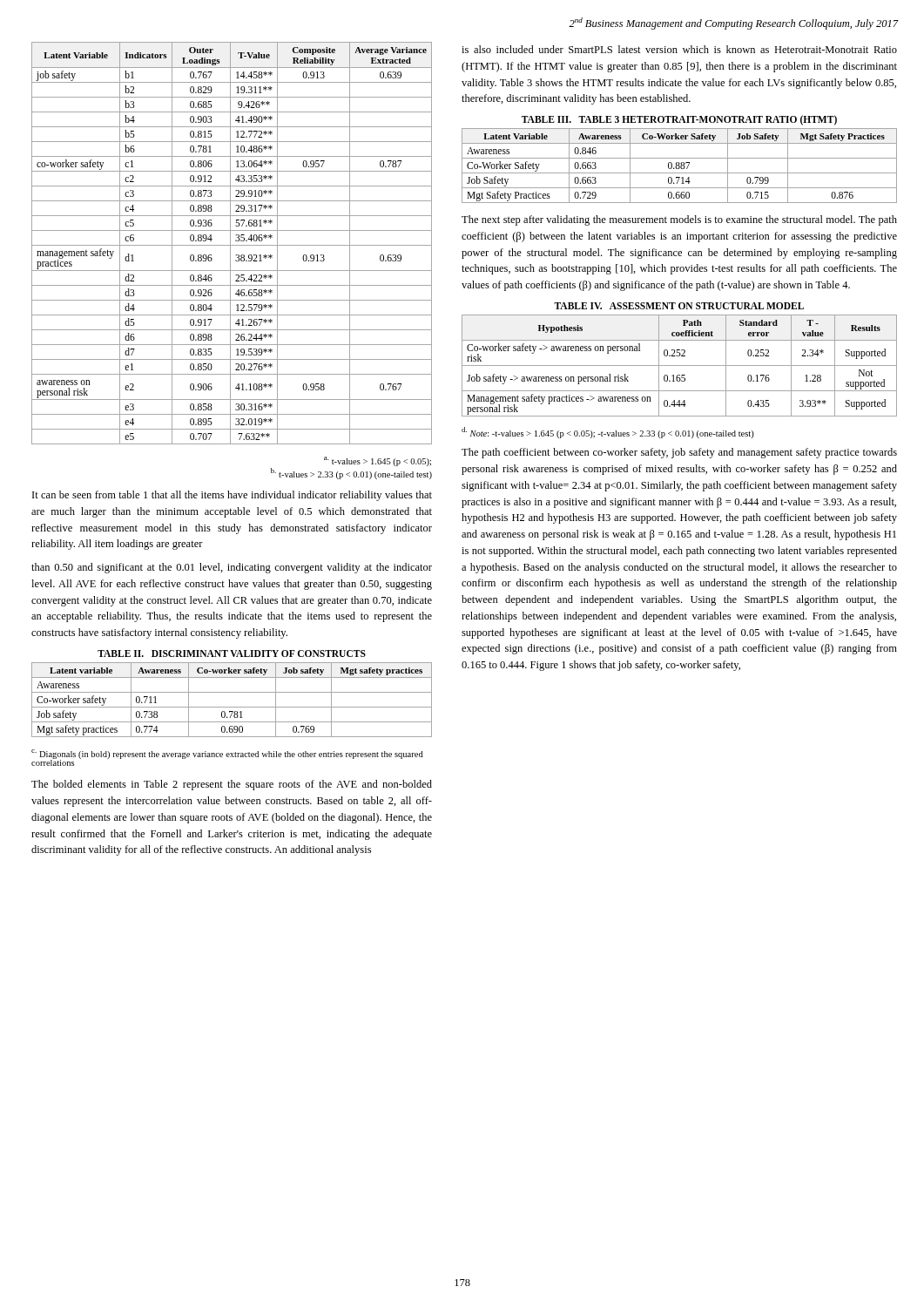924x1307 pixels.
Task: Find the caption on this page that starts "TABLE II. DISCRIMINANT VALIDITY OF"
Action: coord(232,653)
